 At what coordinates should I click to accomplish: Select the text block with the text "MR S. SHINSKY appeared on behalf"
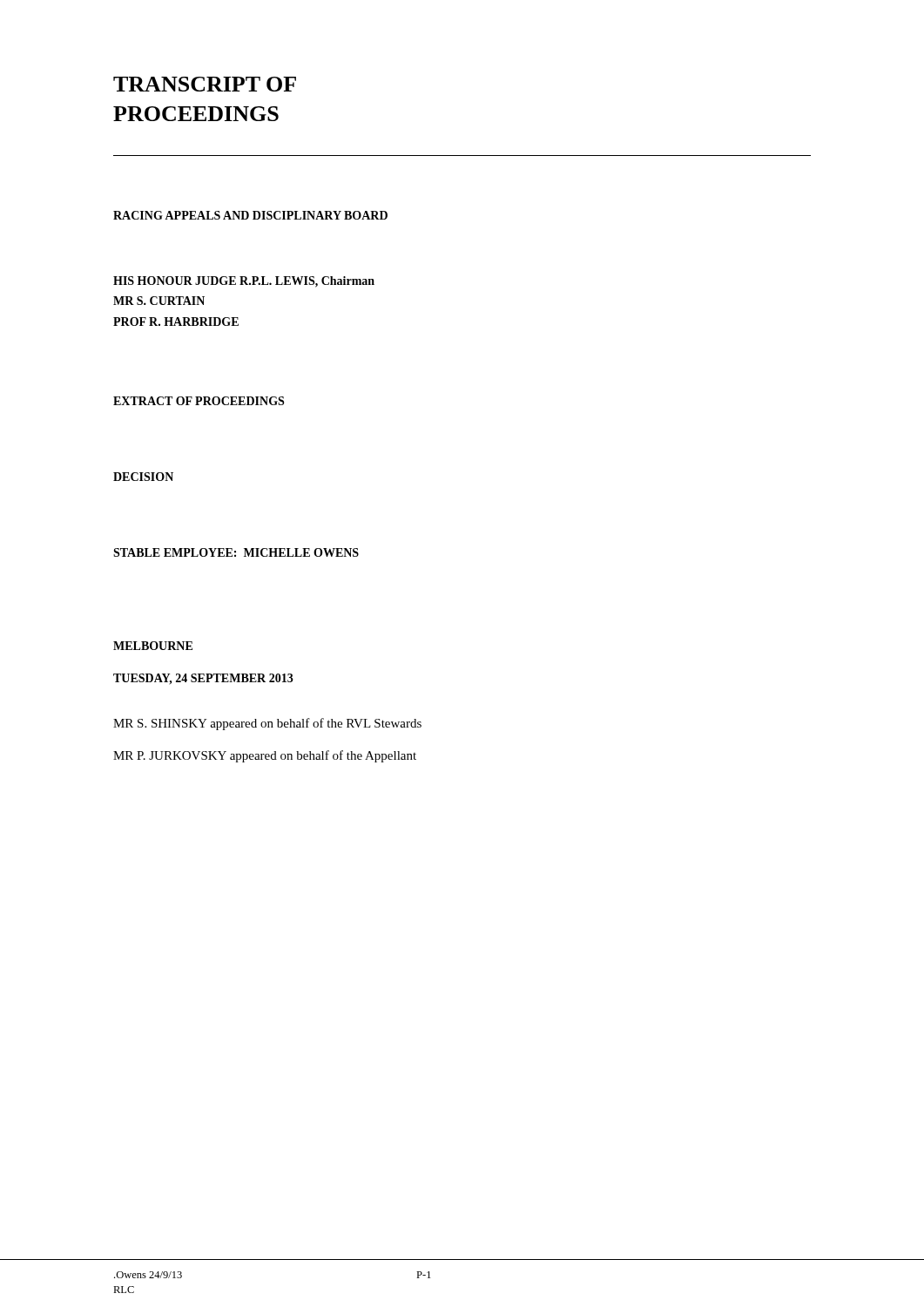pos(267,724)
